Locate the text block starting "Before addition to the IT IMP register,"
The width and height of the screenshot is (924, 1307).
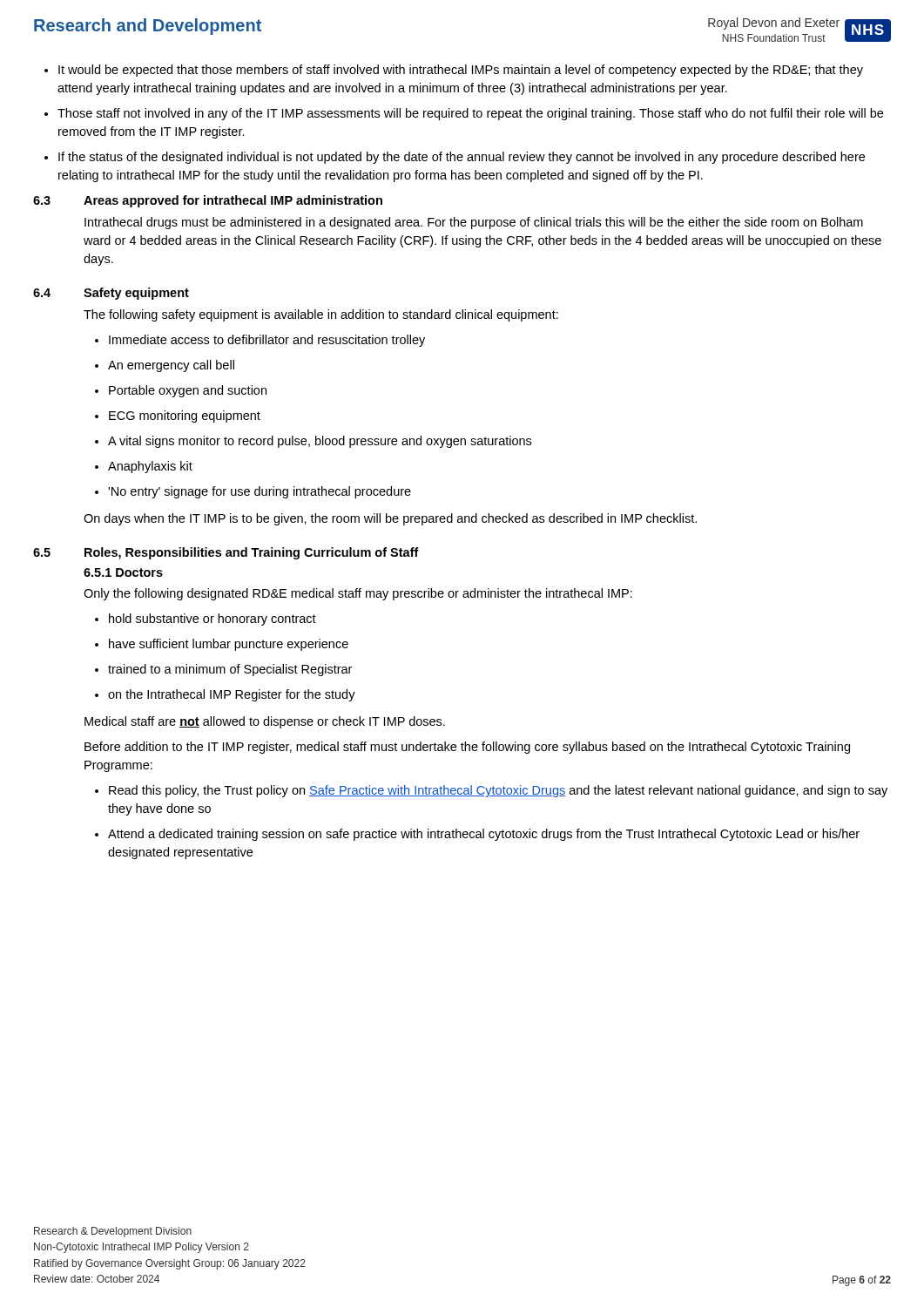click(x=487, y=757)
